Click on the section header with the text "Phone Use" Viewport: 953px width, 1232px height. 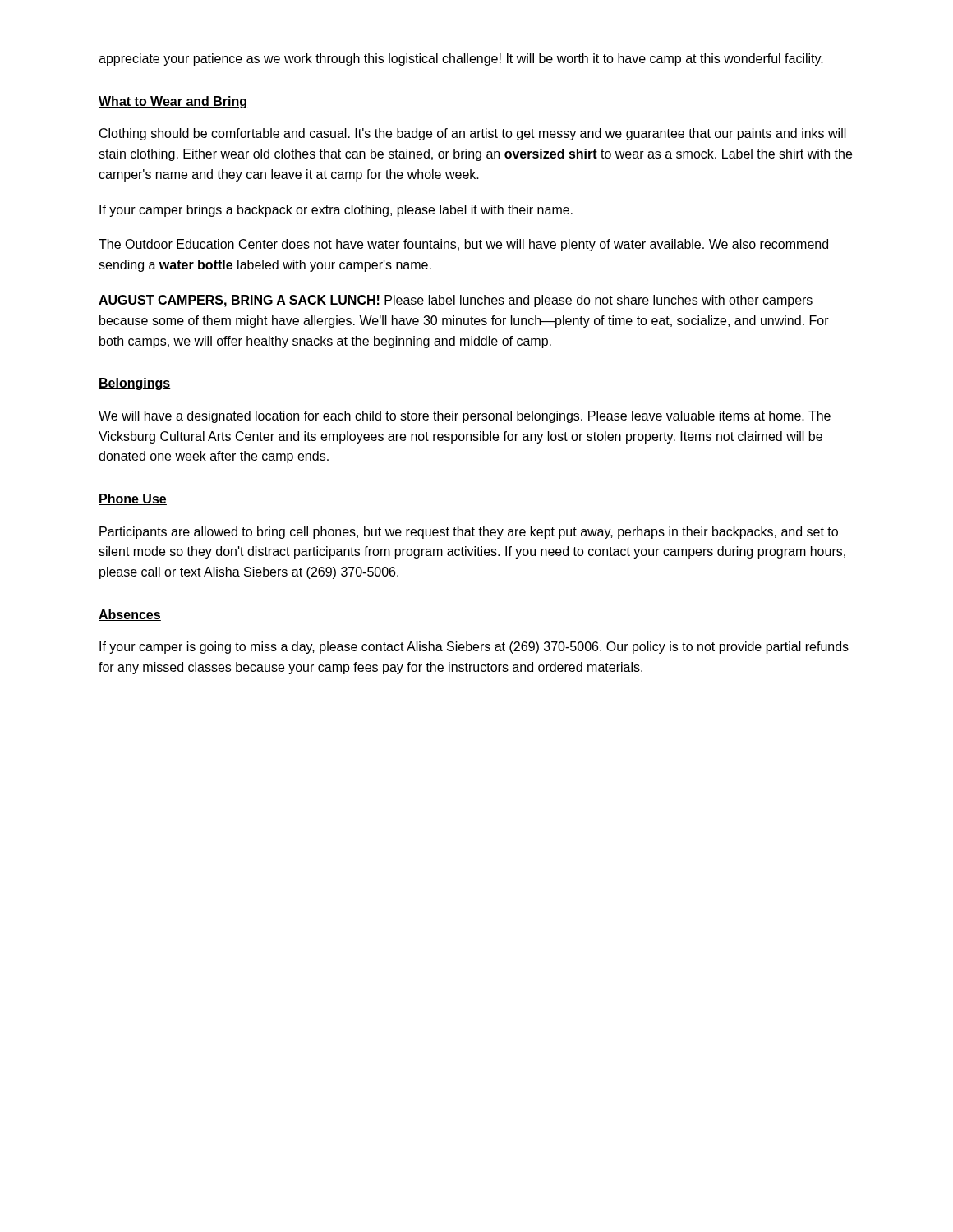coord(133,499)
